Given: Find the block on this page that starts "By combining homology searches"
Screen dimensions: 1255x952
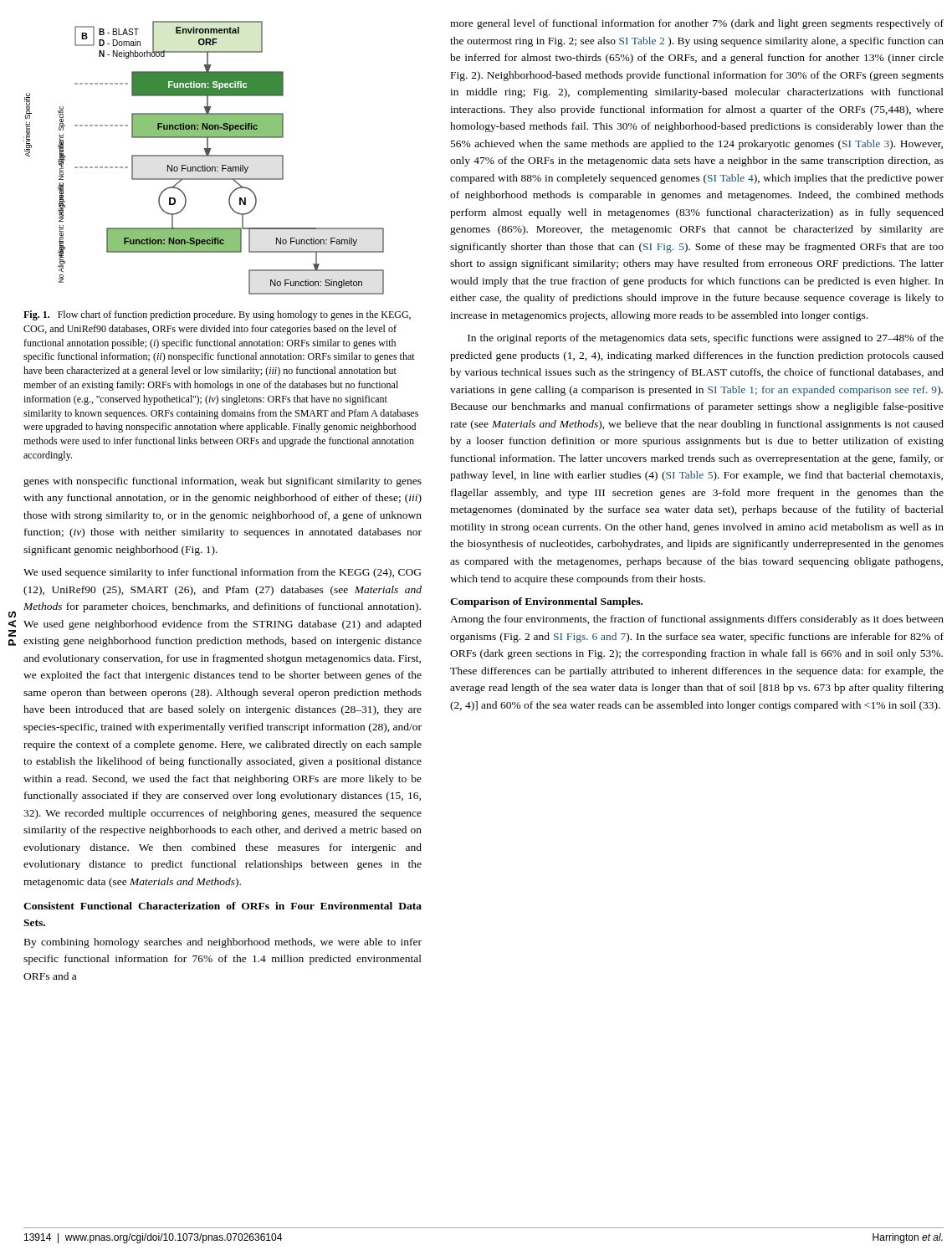Looking at the screenshot, I should click(x=223, y=959).
